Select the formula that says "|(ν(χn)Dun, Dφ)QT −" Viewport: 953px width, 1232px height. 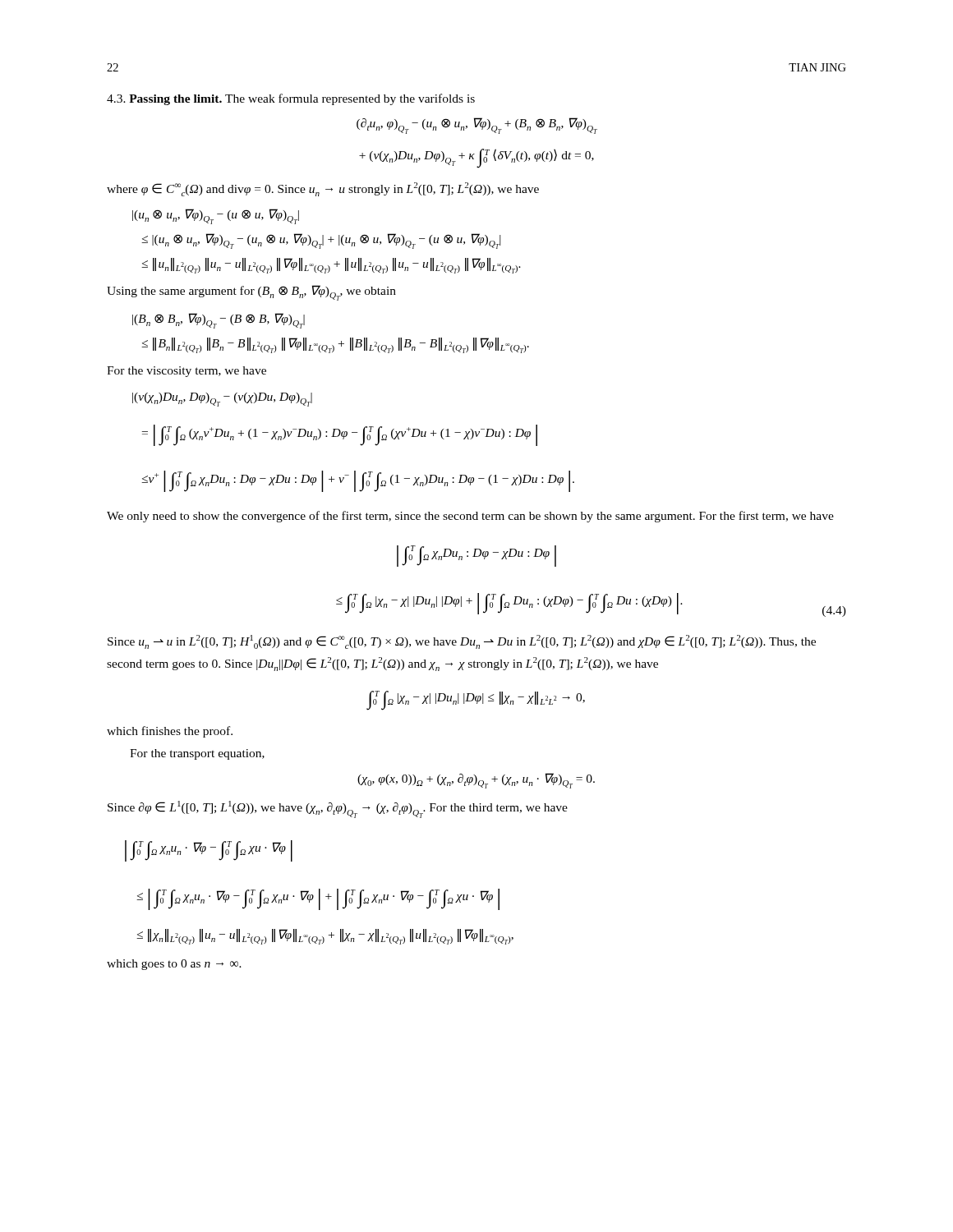353,441
